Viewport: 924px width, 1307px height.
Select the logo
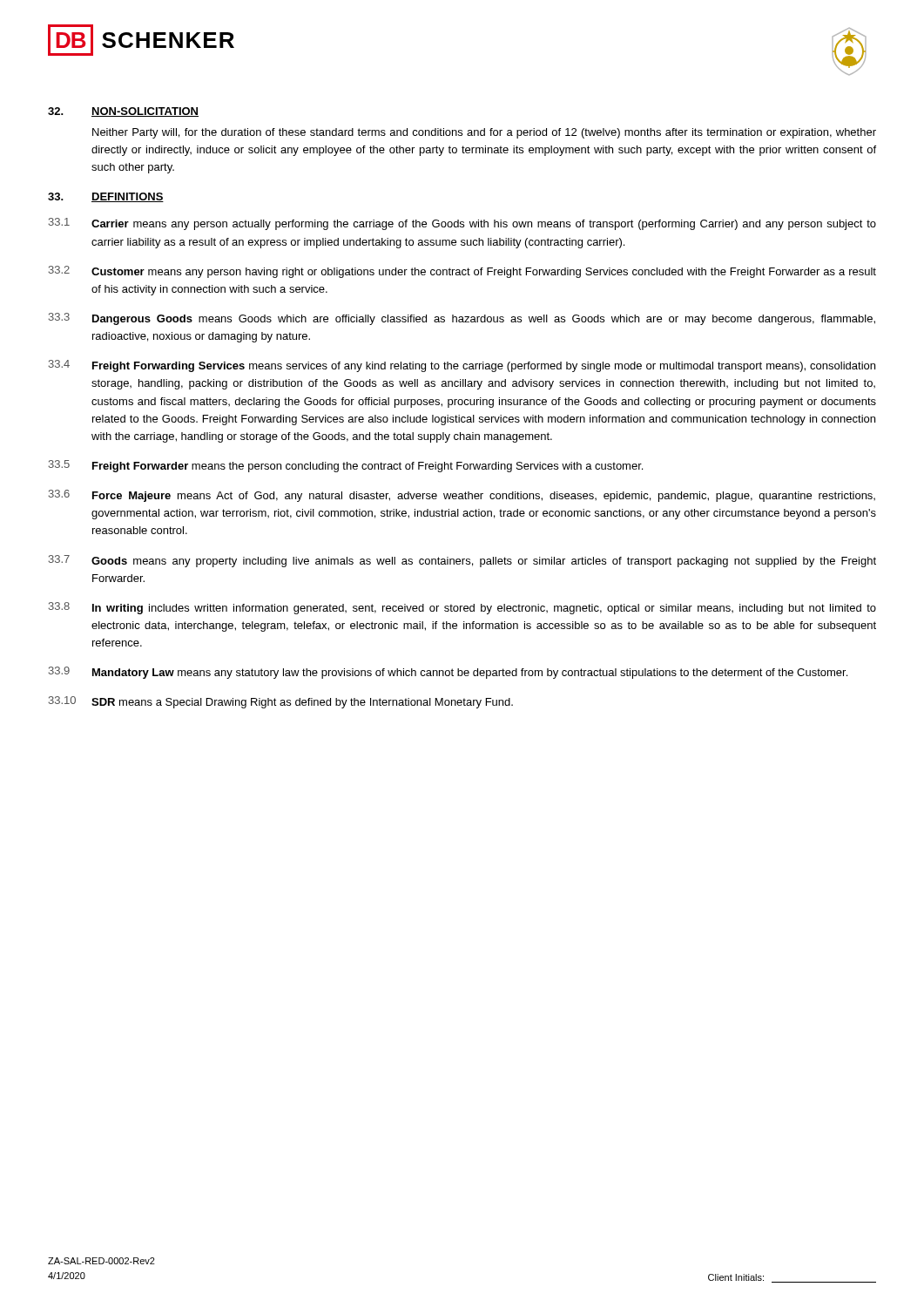coord(849,53)
